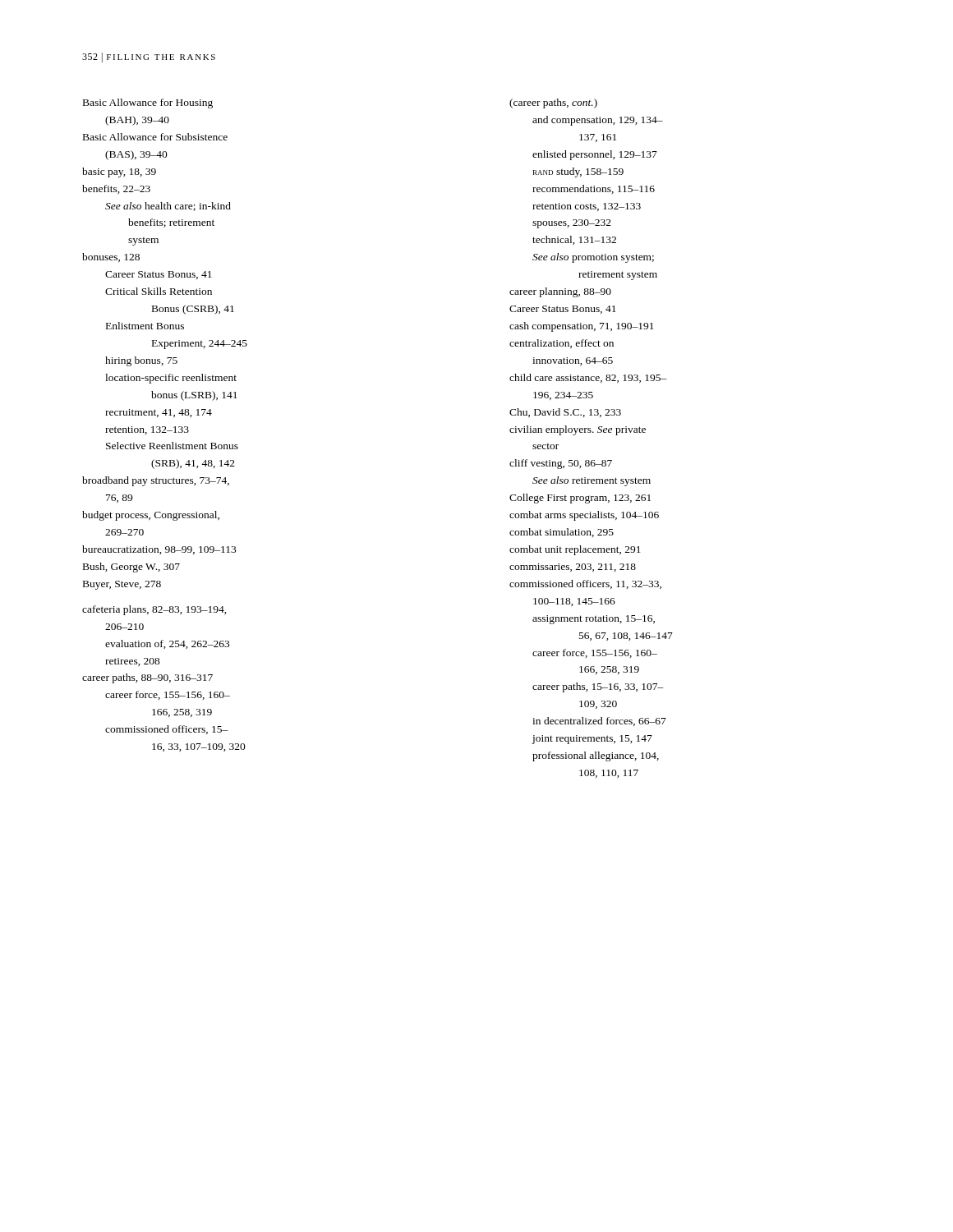
Task: Find the text starting "commissioned officers, 15– 16, 33, 107–109,"
Action: (167, 730)
